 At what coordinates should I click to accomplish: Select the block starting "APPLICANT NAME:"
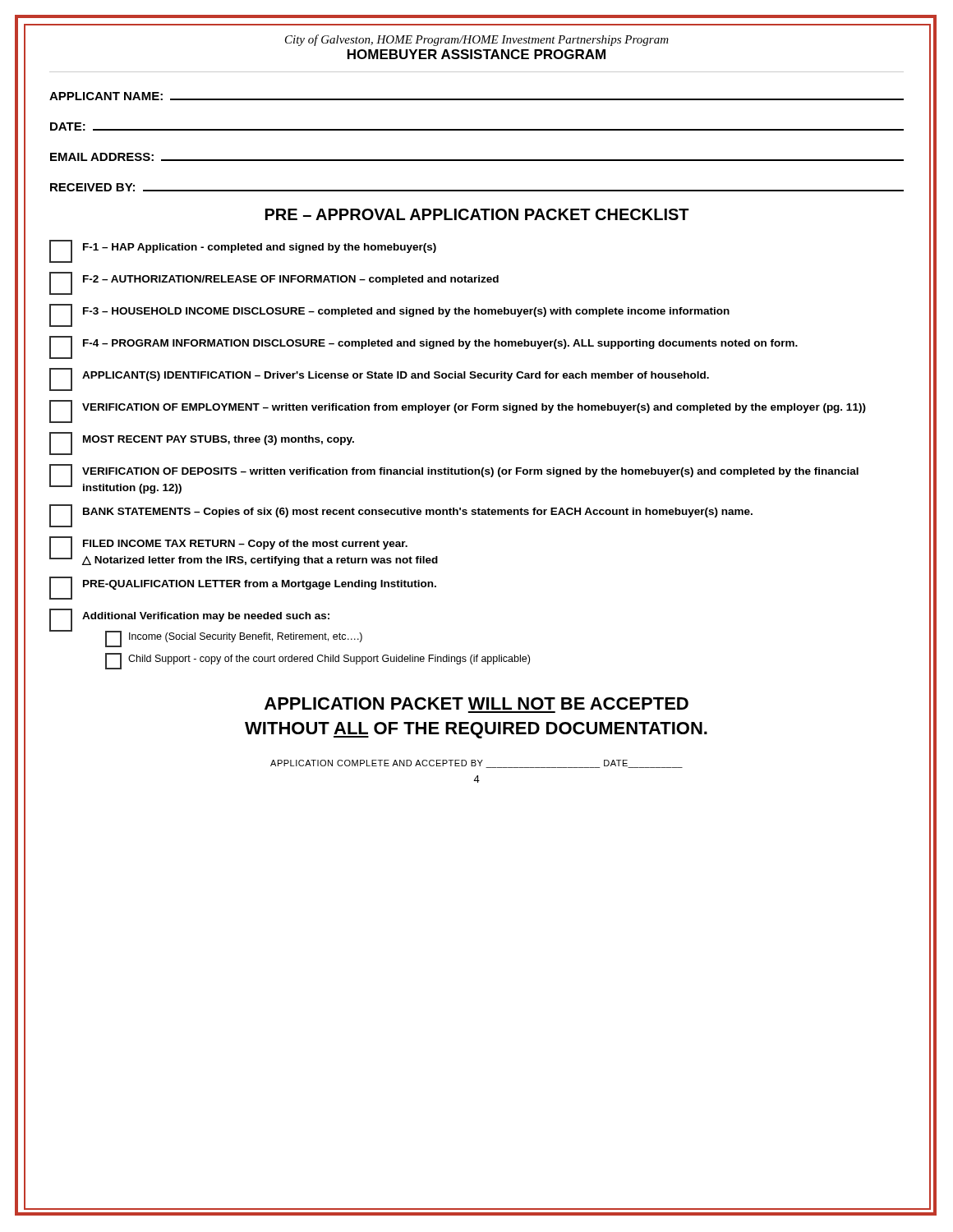476,93
